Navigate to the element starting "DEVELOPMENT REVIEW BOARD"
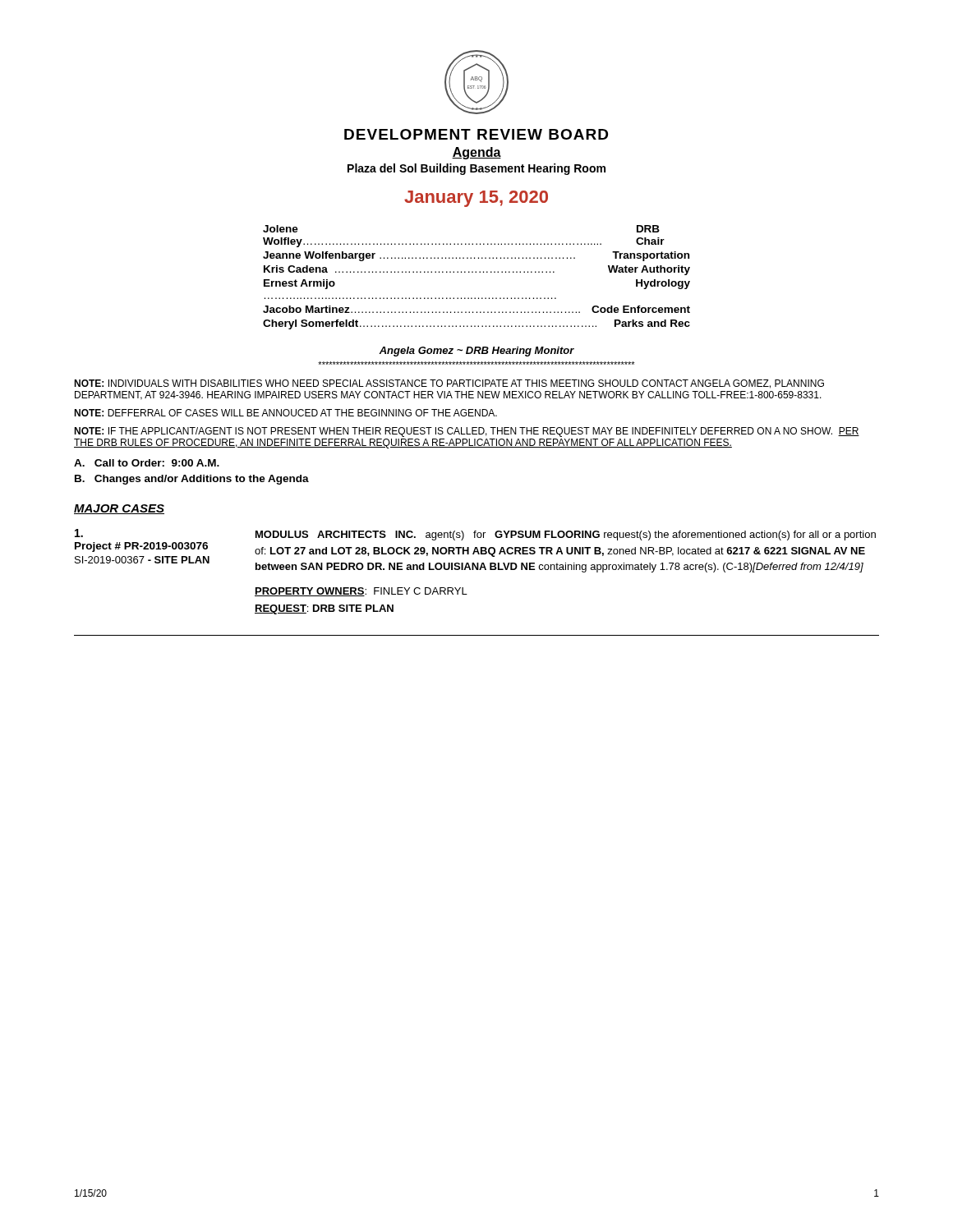Image resolution: width=953 pixels, height=1232 pixels. [x=476, y=134]
